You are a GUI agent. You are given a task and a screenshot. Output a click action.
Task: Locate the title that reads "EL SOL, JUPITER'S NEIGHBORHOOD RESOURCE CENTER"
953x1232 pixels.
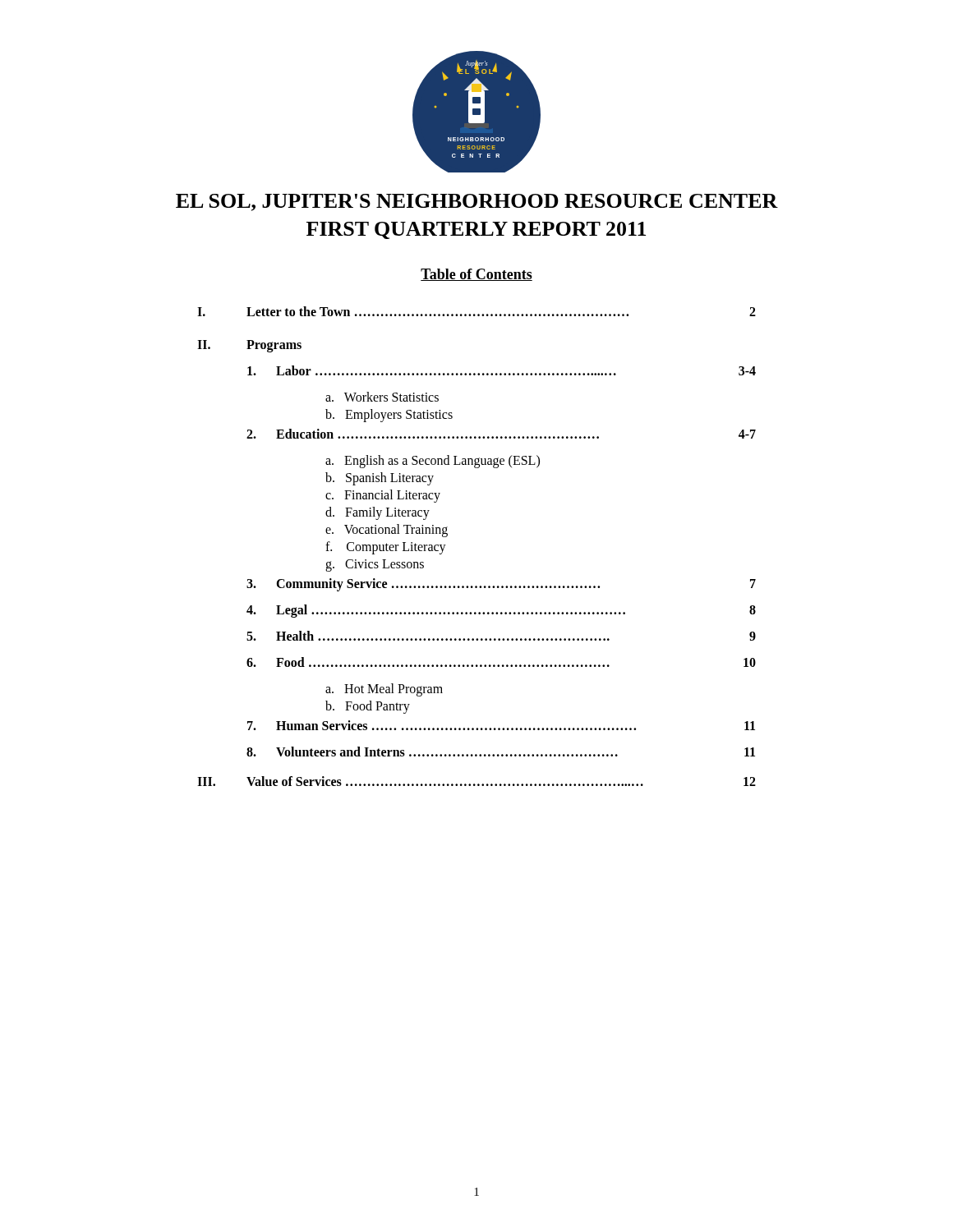476,215
